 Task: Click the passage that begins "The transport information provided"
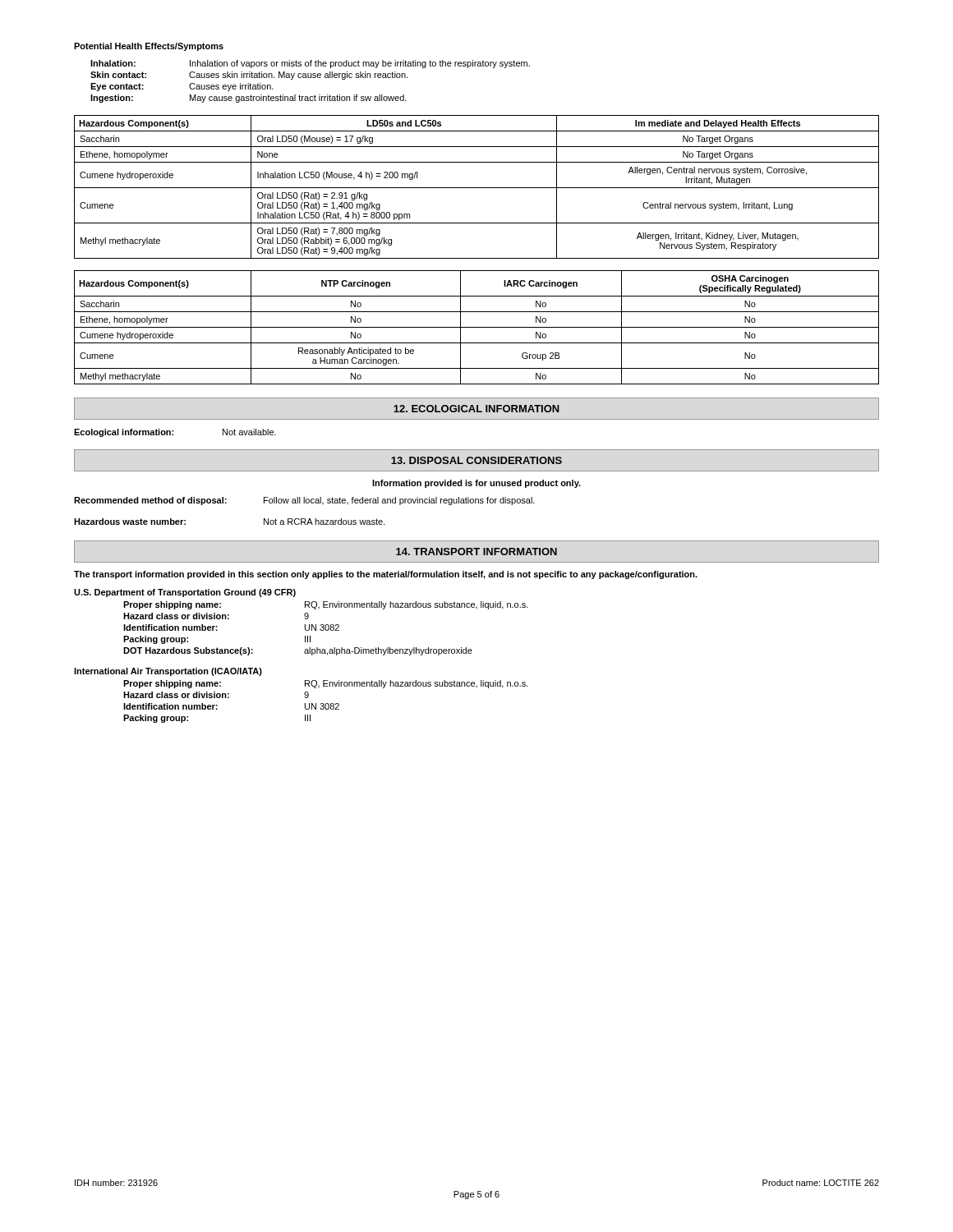(x=386, y=574)
